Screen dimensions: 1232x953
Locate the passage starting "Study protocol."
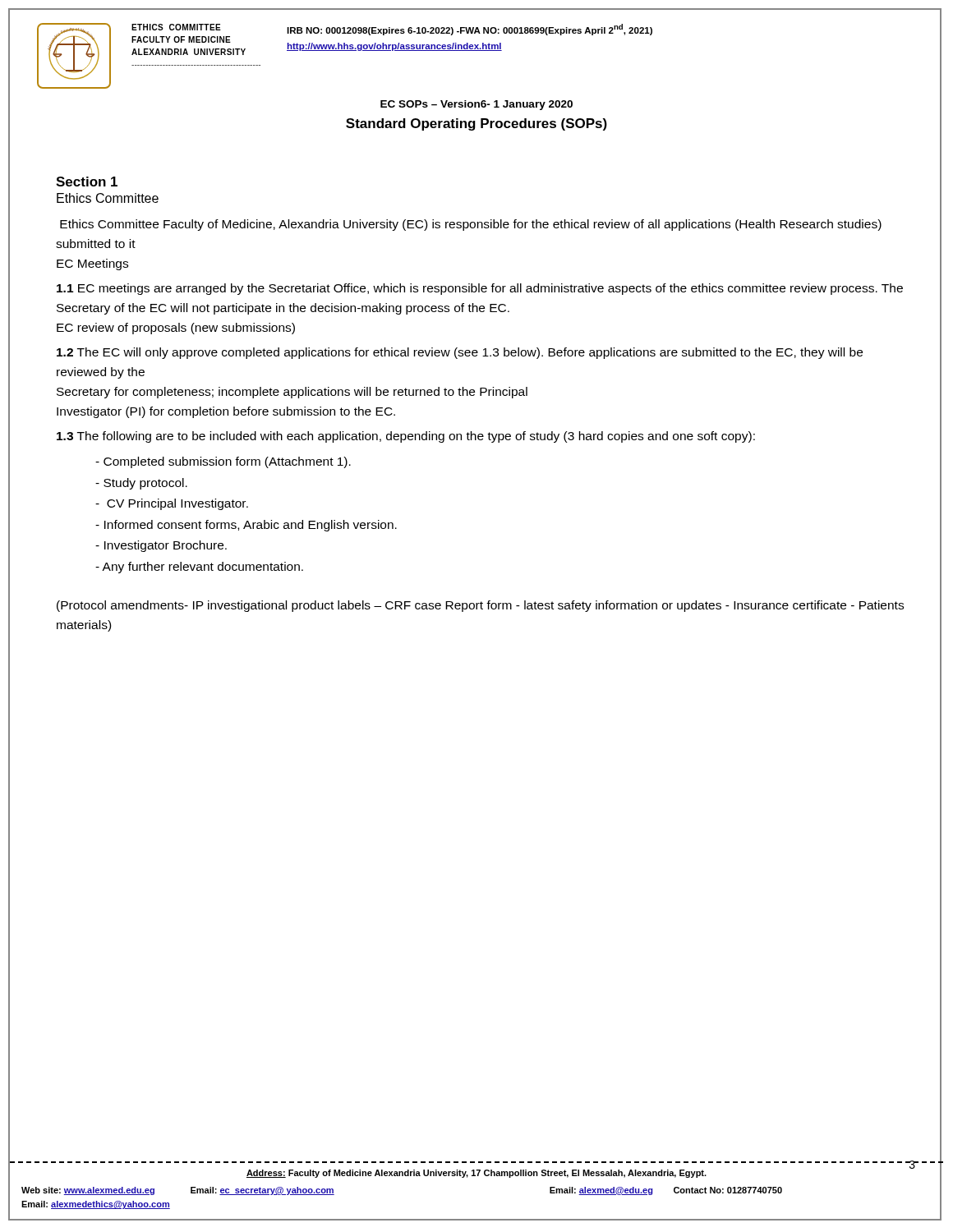(x=142, y=482)
